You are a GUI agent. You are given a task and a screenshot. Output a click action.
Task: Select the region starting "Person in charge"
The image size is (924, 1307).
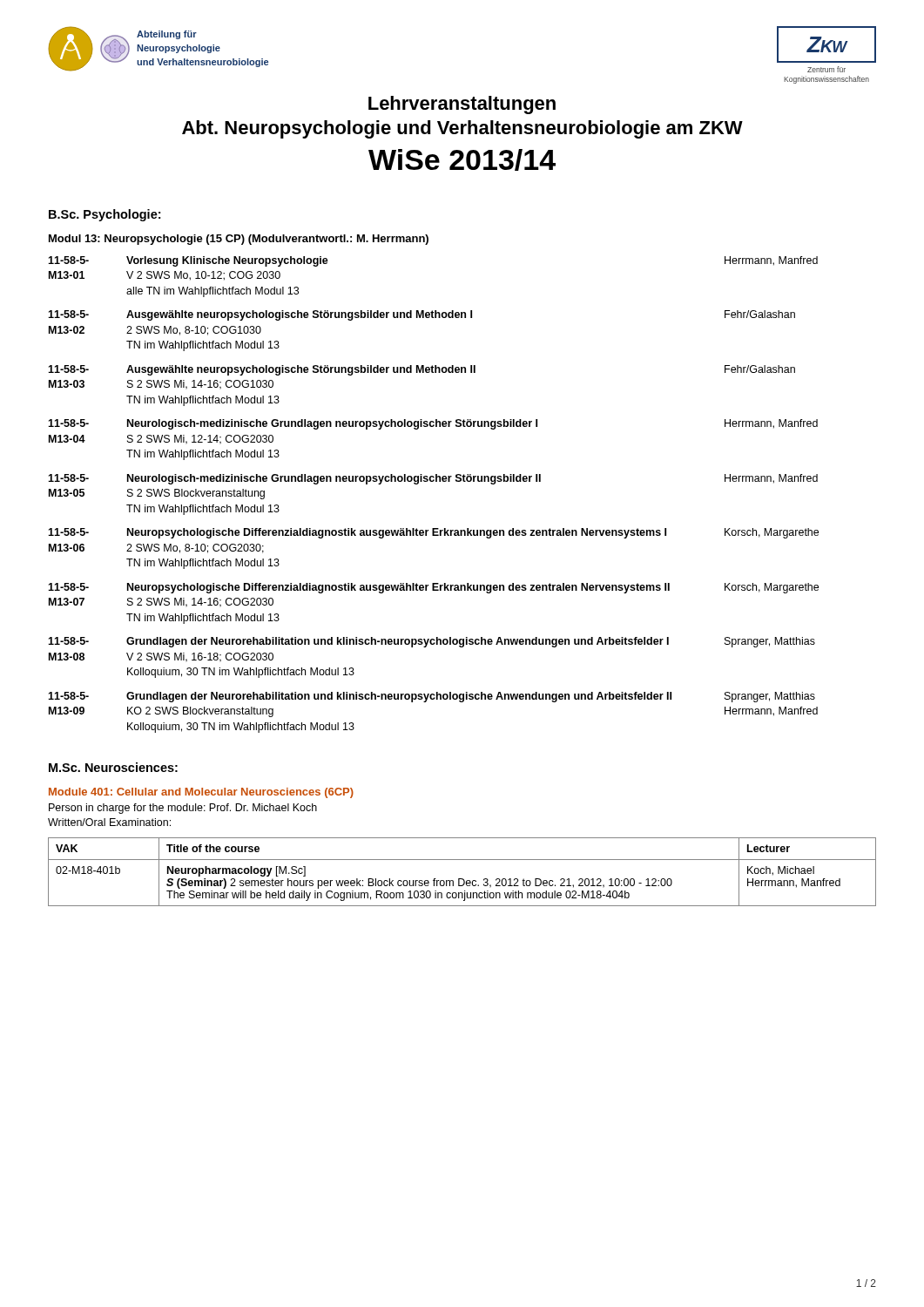(x=182, y=808)
